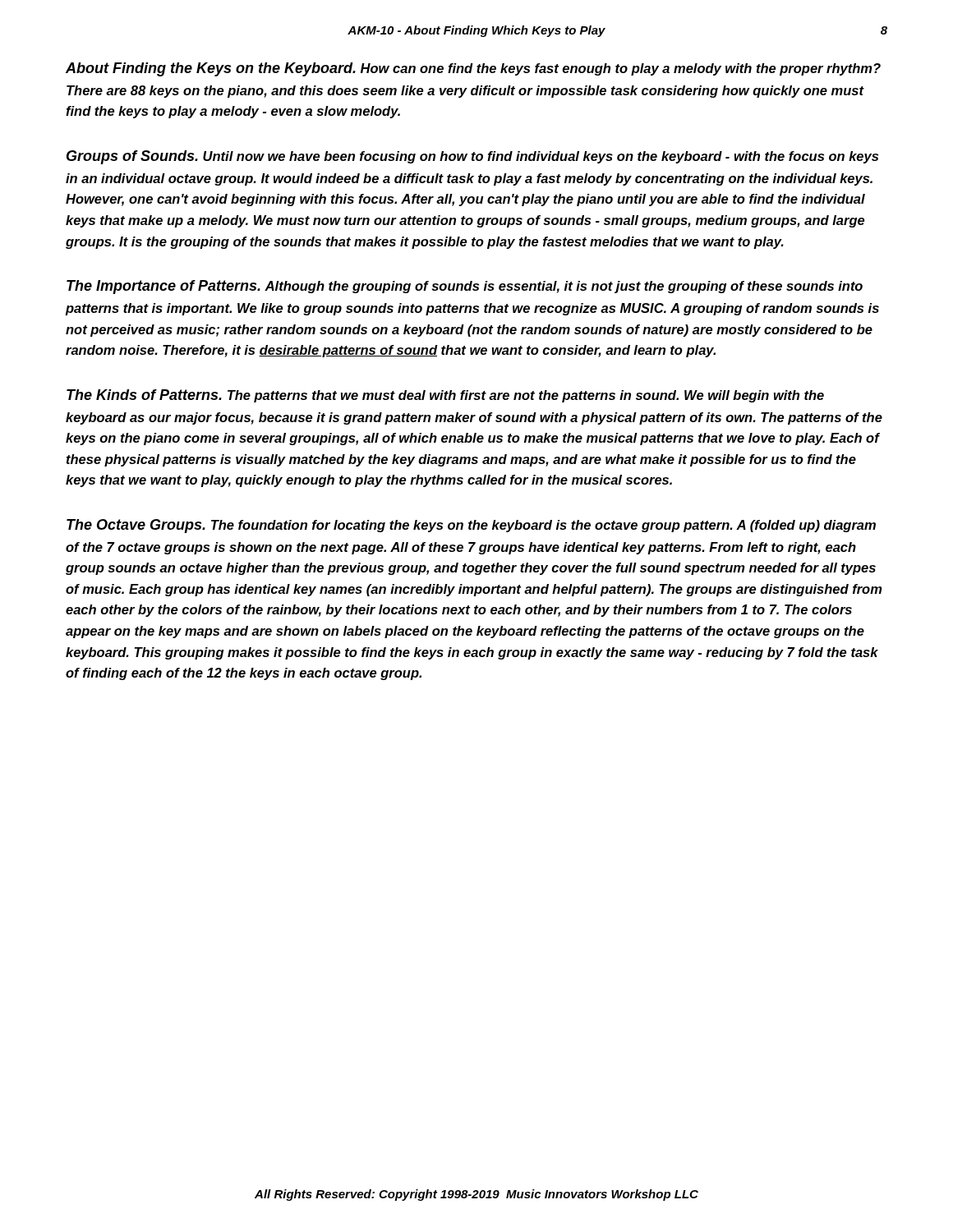The image size is (953, 1232).
Task: Find the passage starting "The Importance of Patterns."
Action: point(476,318)
